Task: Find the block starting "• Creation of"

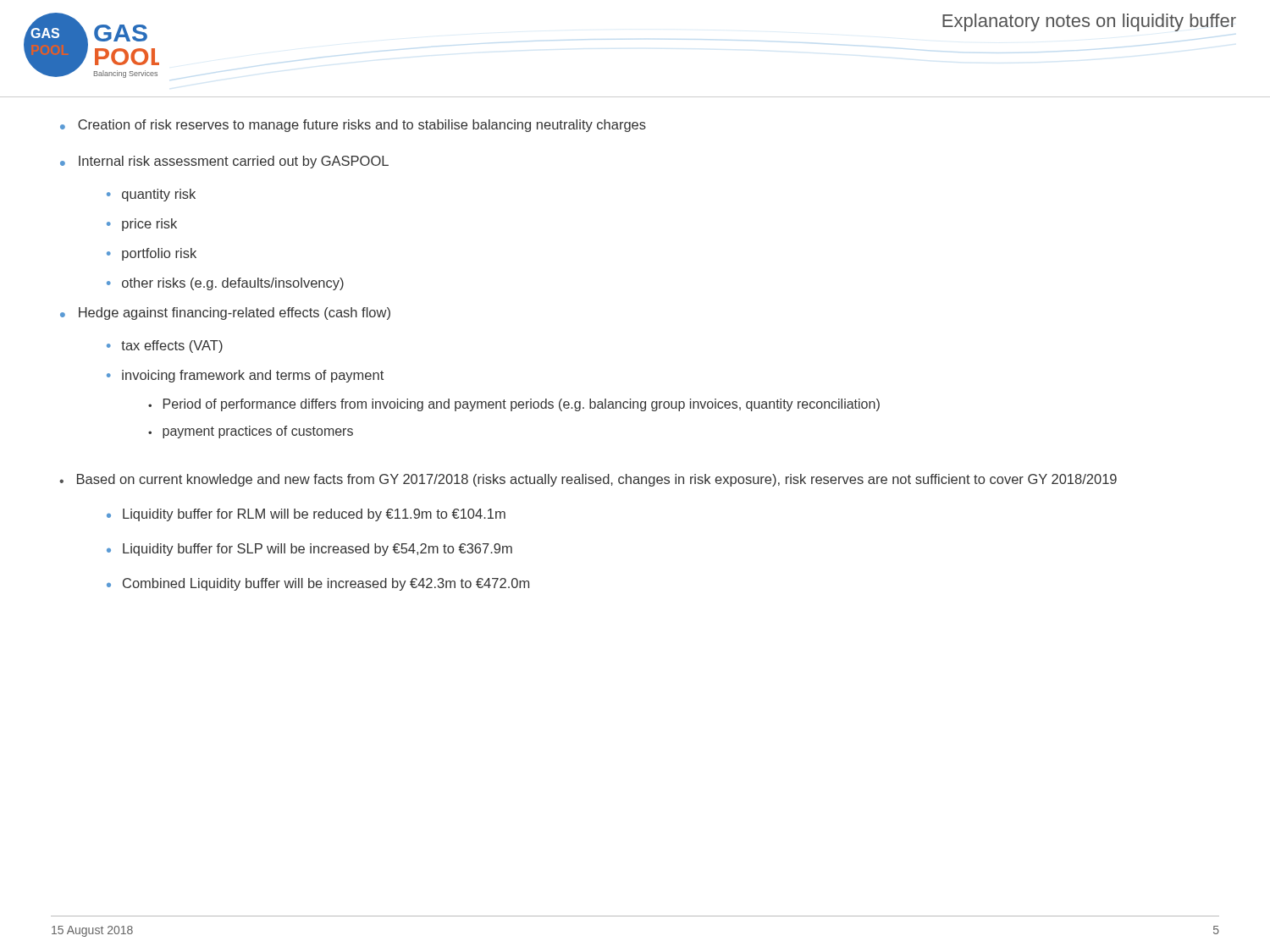Action: (x=353, y=127)
